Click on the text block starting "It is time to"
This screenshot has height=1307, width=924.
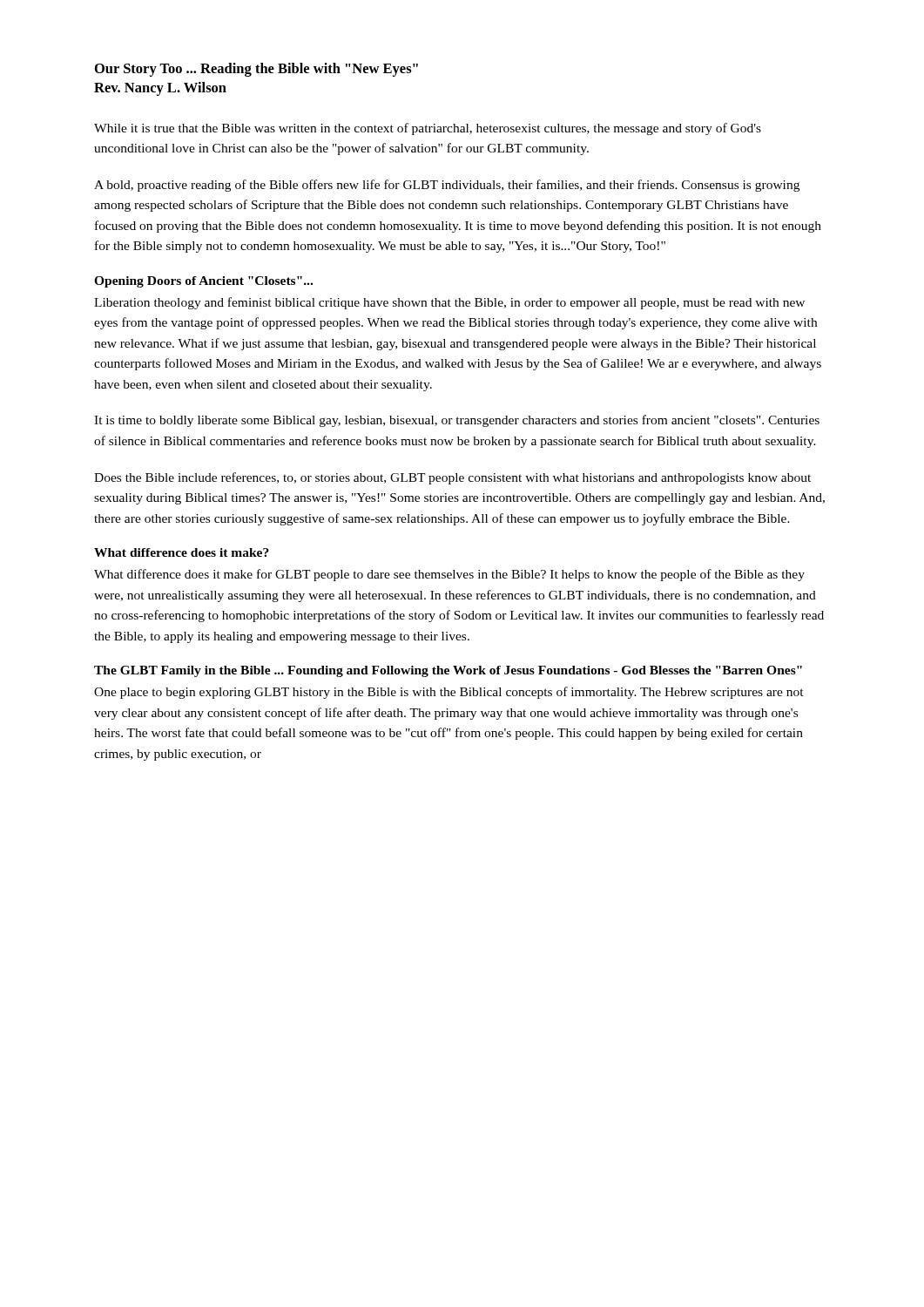coord(457,430)
